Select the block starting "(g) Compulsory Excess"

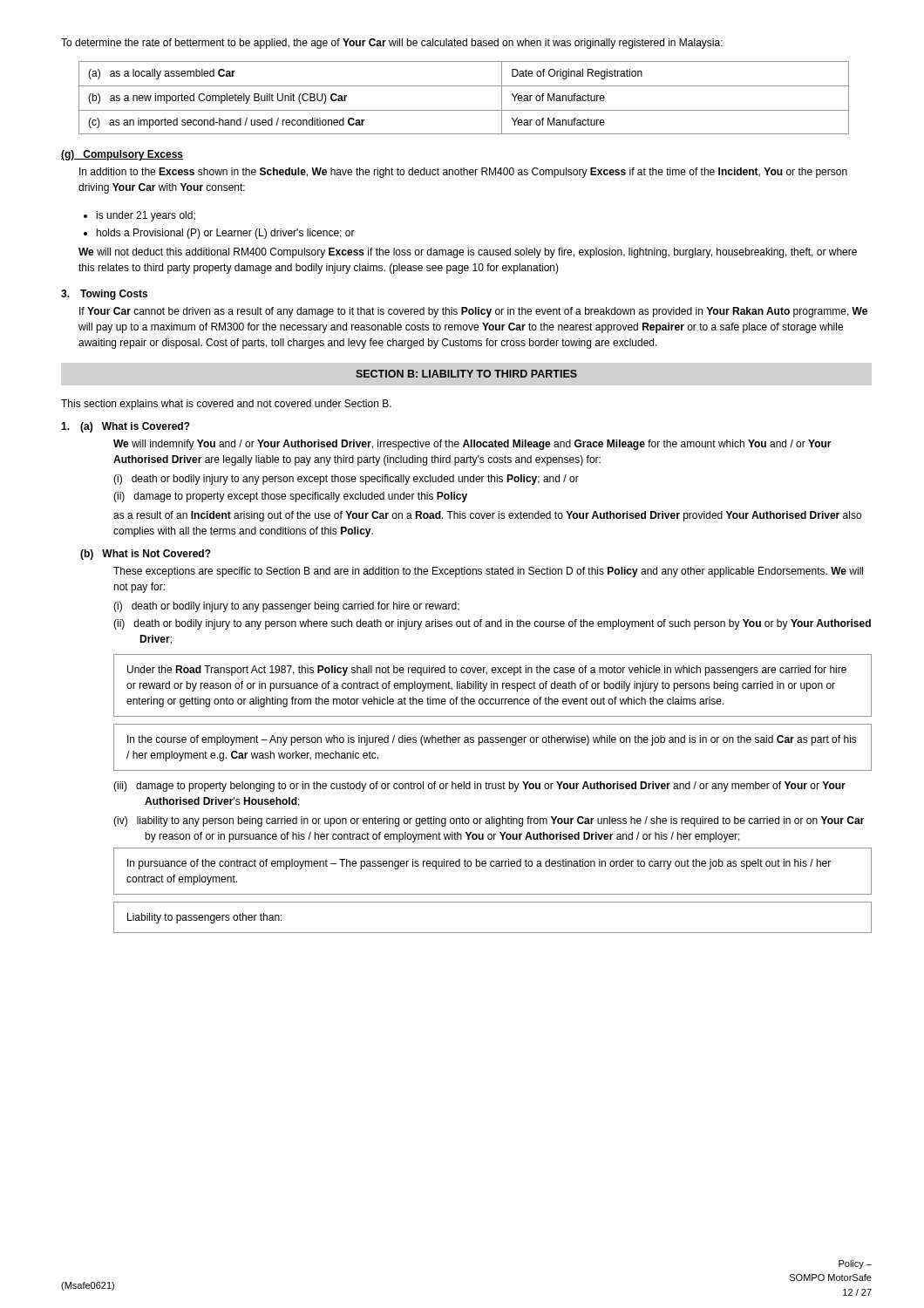122,155
